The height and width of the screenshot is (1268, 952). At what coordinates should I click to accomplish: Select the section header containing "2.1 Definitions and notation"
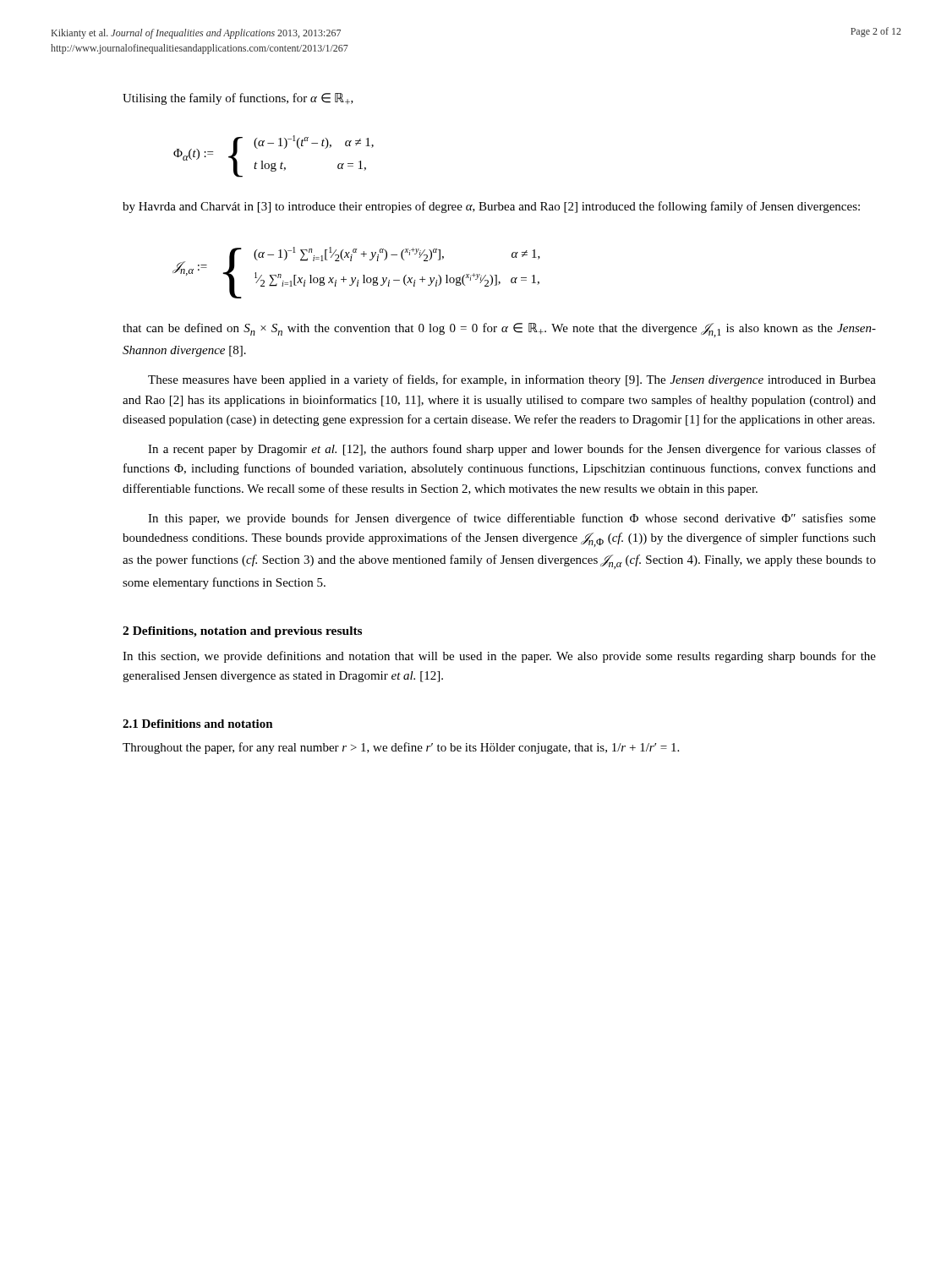pos(198,723)
